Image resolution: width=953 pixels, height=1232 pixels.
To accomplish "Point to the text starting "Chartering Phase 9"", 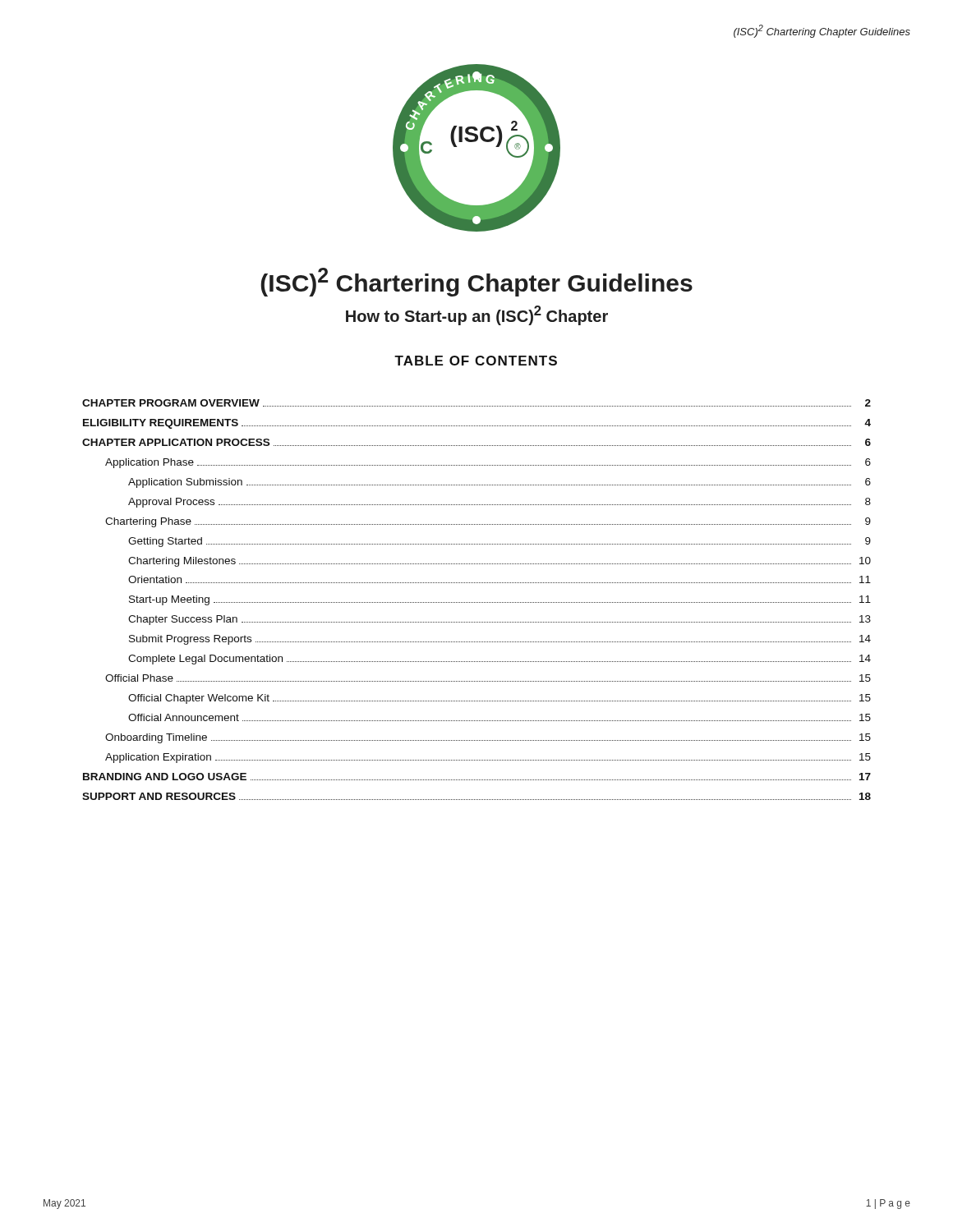I will pyautogui.click(x=488, y=522).
